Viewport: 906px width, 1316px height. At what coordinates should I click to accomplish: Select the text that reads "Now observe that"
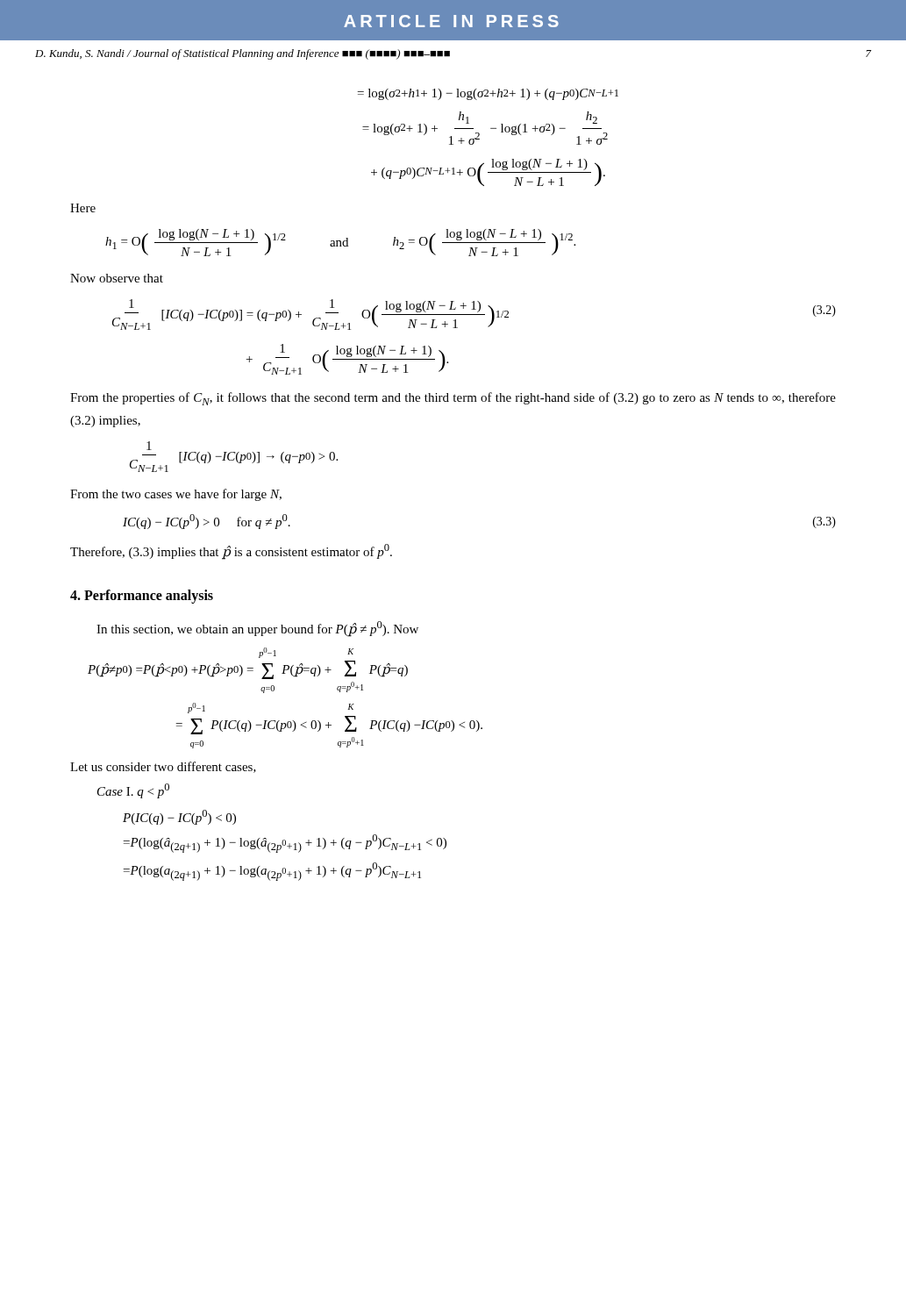pos(117,278)
